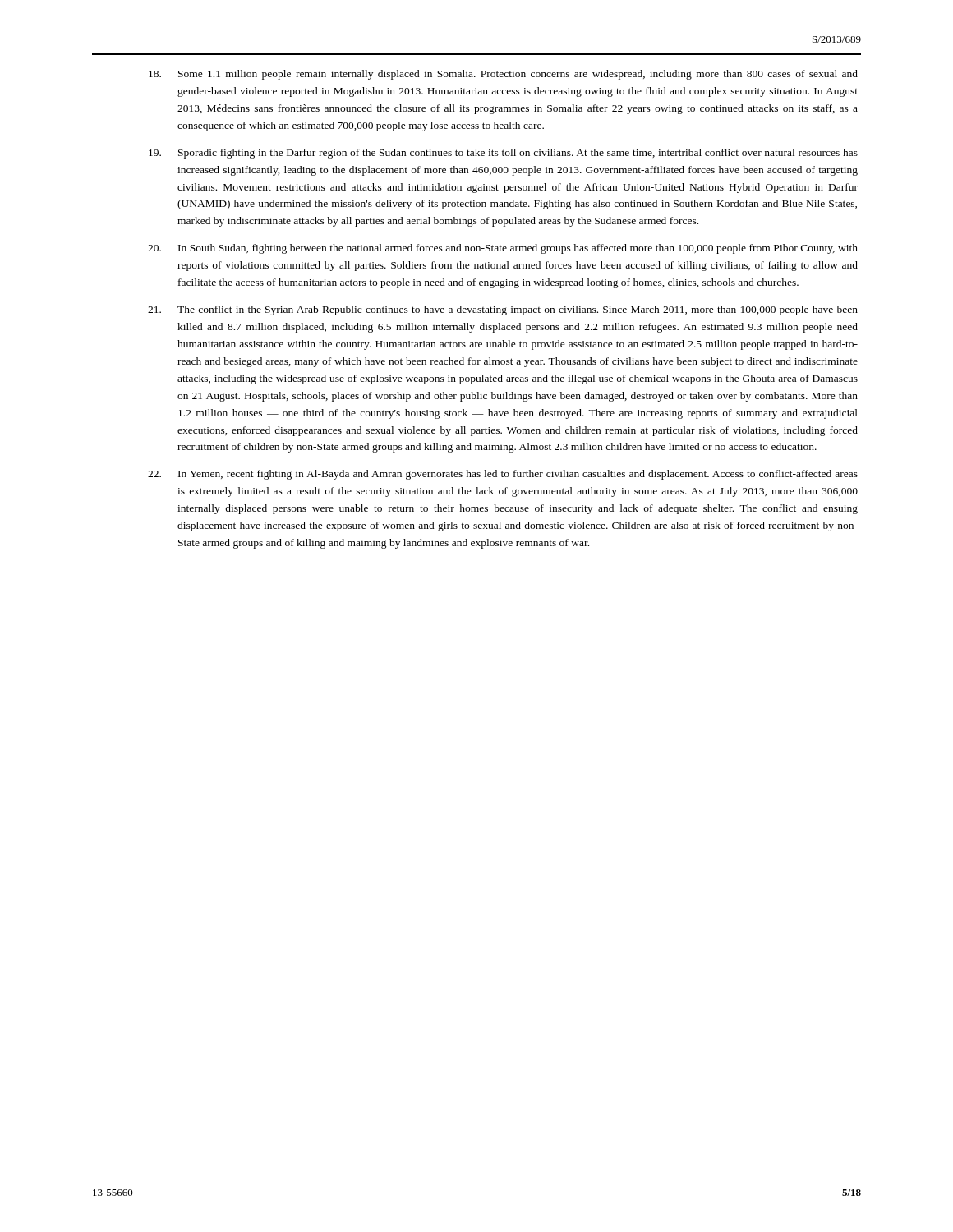This screenshot has width=953, height=1232.
Task: Locate the text block containing "Sporadic fighting in the Darfur region of"
Action: pos(503,187)
